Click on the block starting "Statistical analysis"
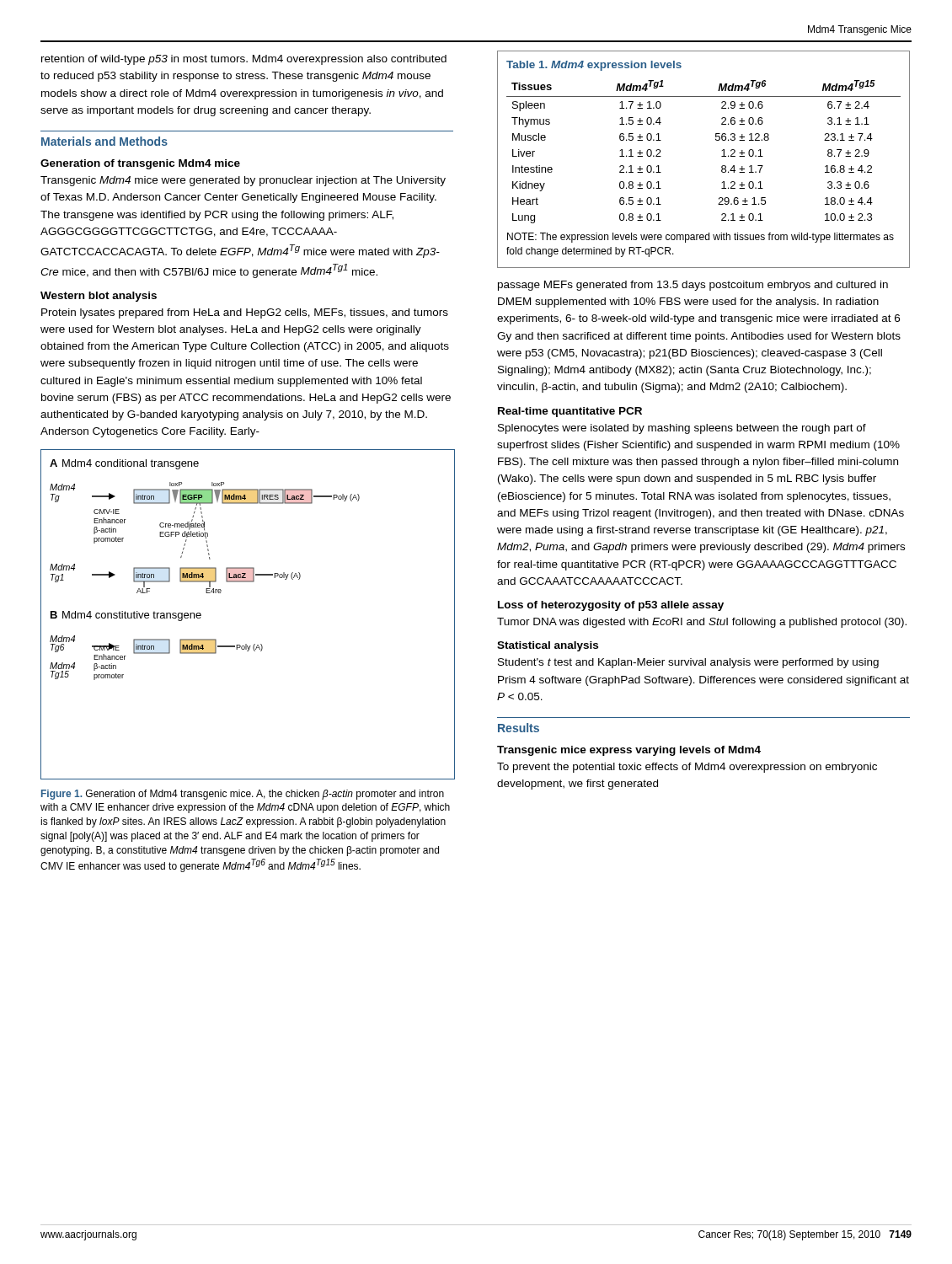952x1264 pixels. 548,645
